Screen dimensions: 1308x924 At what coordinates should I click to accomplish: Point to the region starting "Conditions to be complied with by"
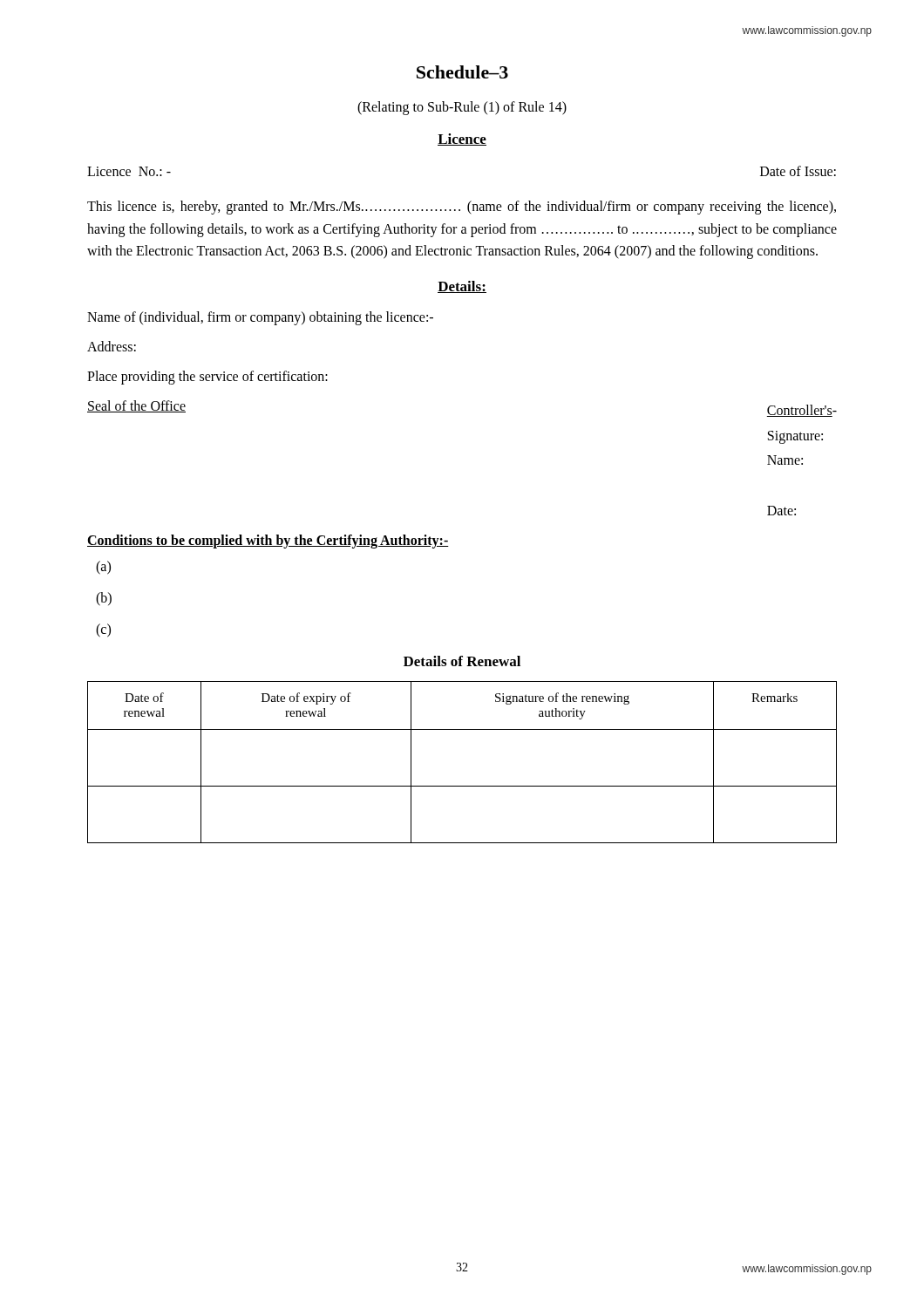[268, 540]
